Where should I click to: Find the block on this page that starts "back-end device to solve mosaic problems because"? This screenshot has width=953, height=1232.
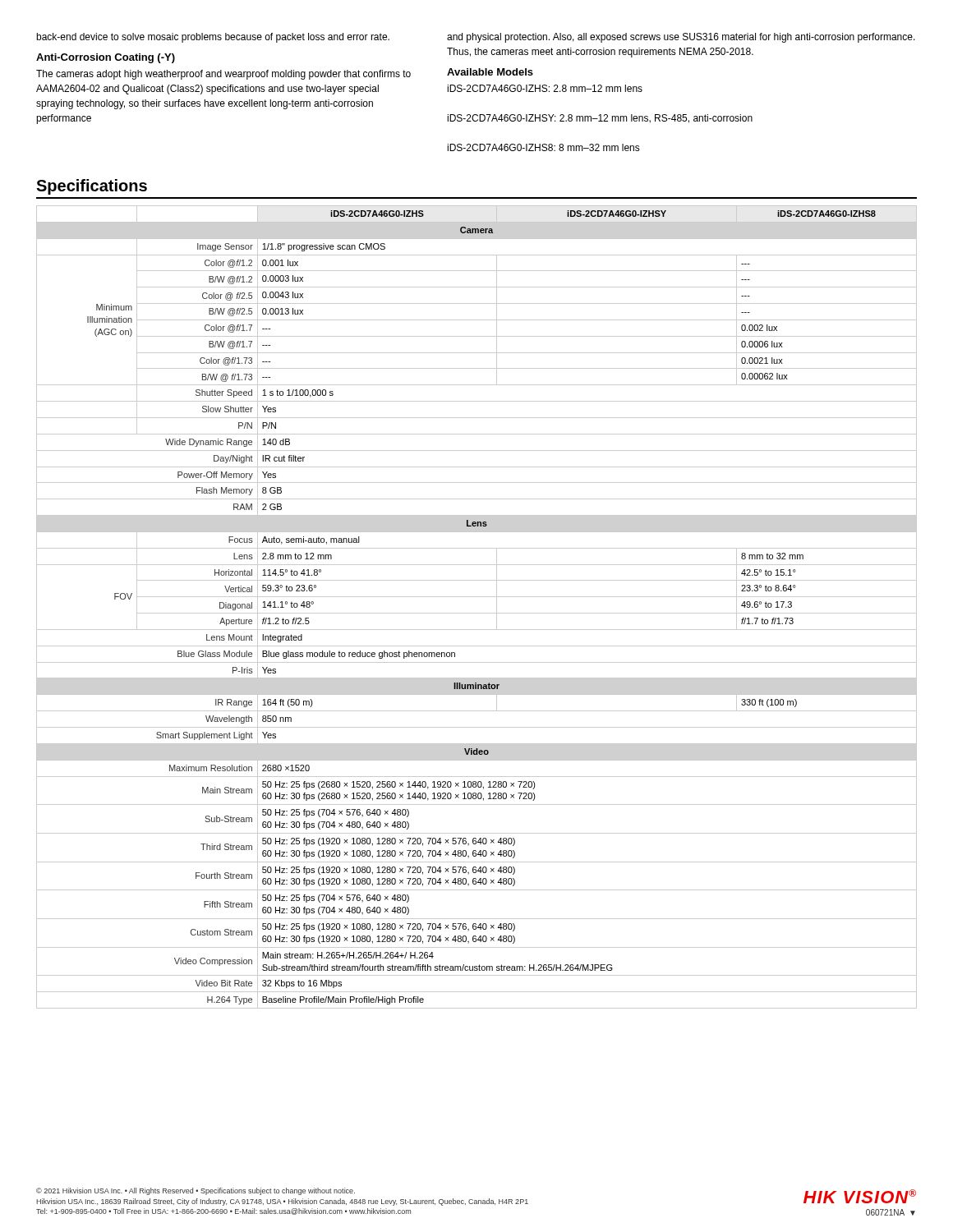(213, 37)
